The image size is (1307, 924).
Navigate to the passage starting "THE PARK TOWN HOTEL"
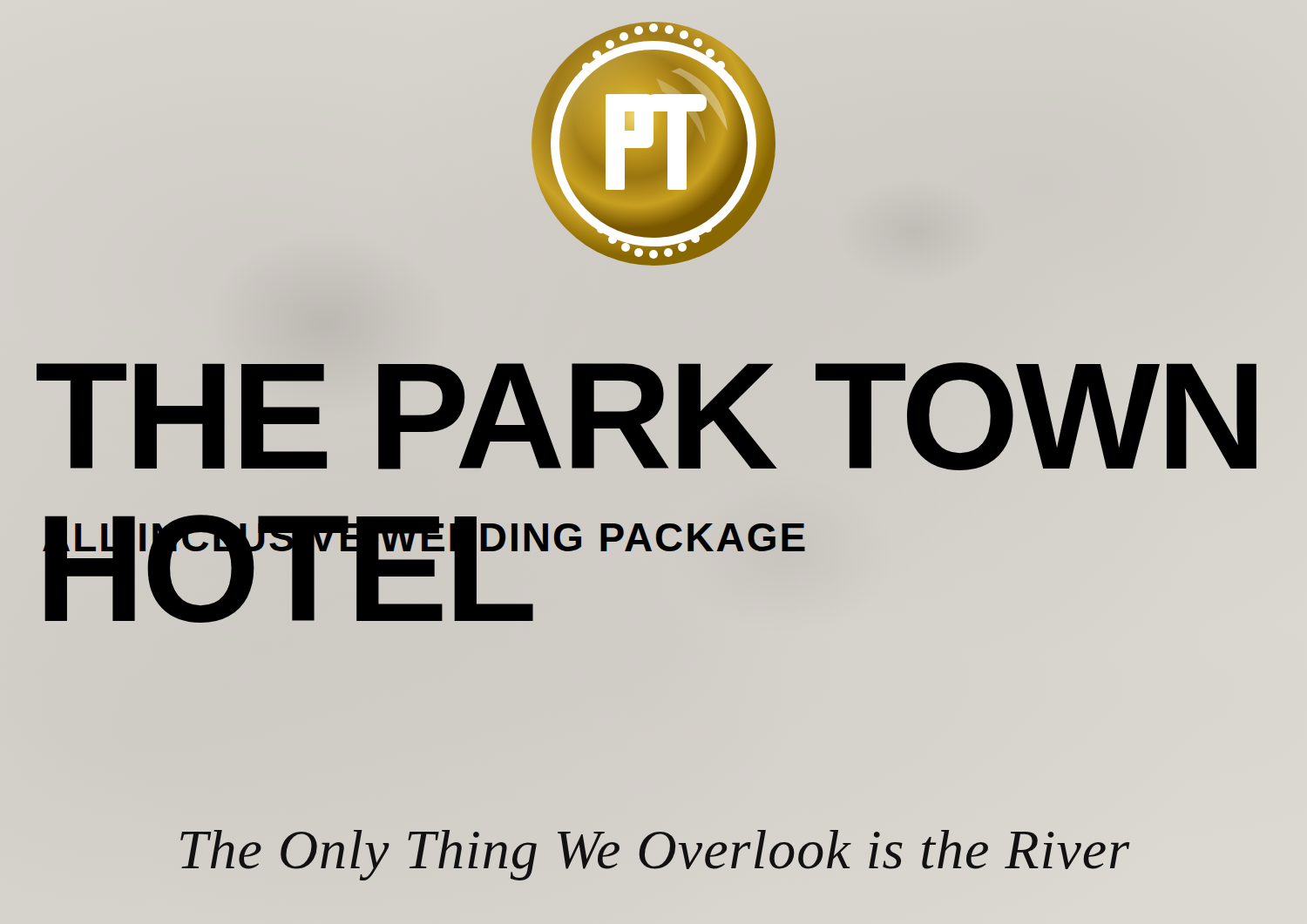[x=671, y=492]
